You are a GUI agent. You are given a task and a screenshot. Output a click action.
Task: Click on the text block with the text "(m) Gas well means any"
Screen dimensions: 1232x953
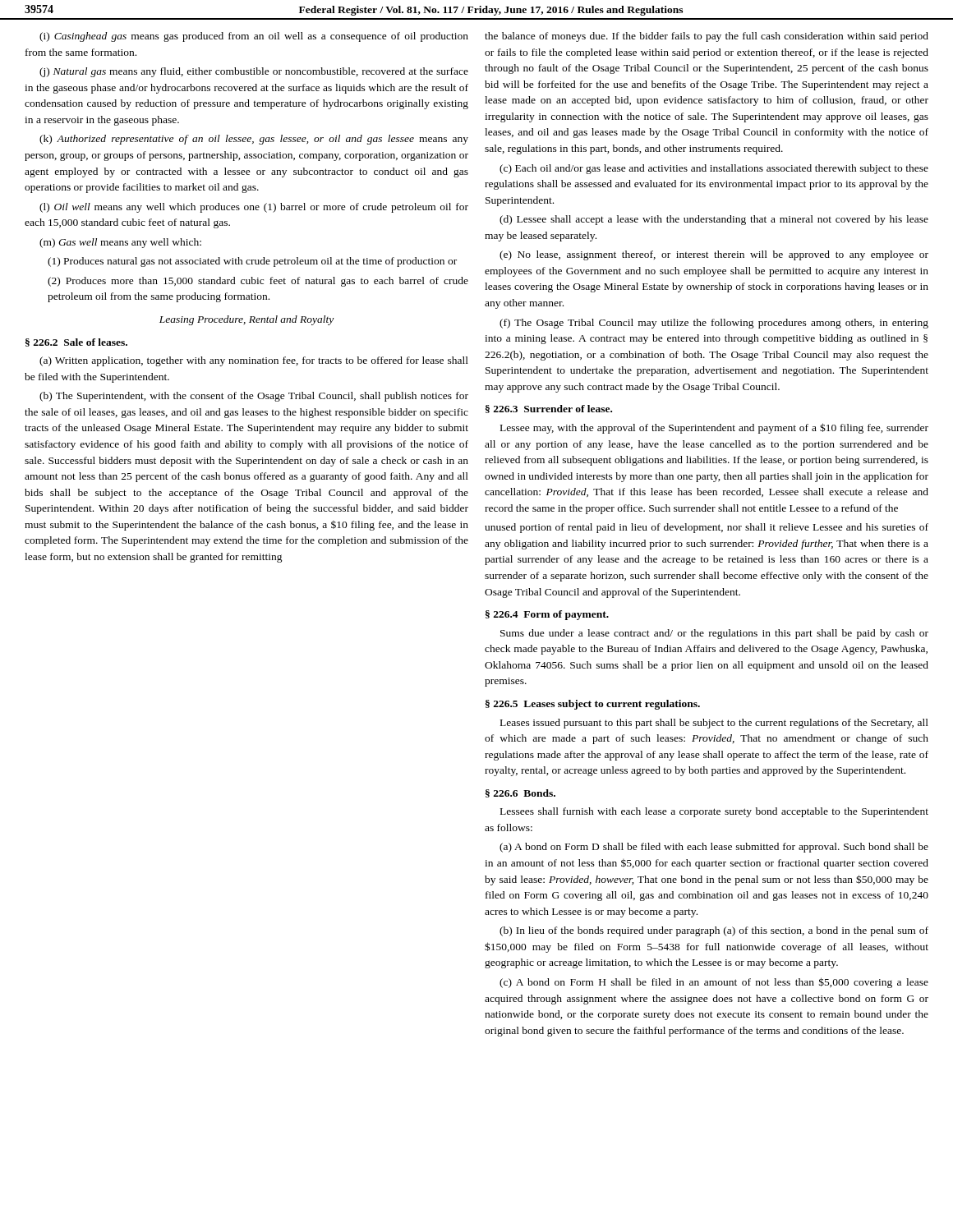(246, 269)
